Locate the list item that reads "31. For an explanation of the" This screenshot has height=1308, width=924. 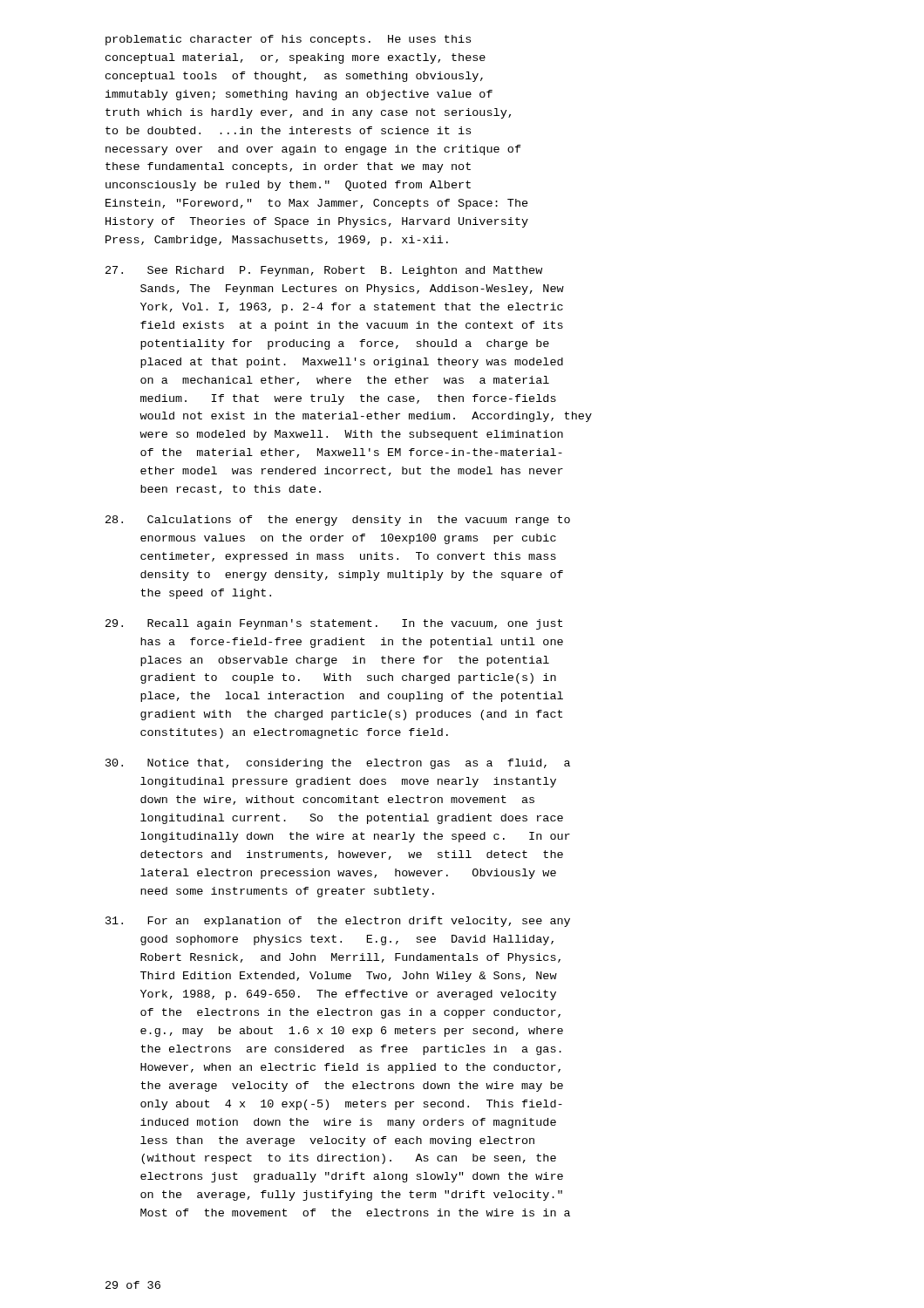click(485, 1068)
